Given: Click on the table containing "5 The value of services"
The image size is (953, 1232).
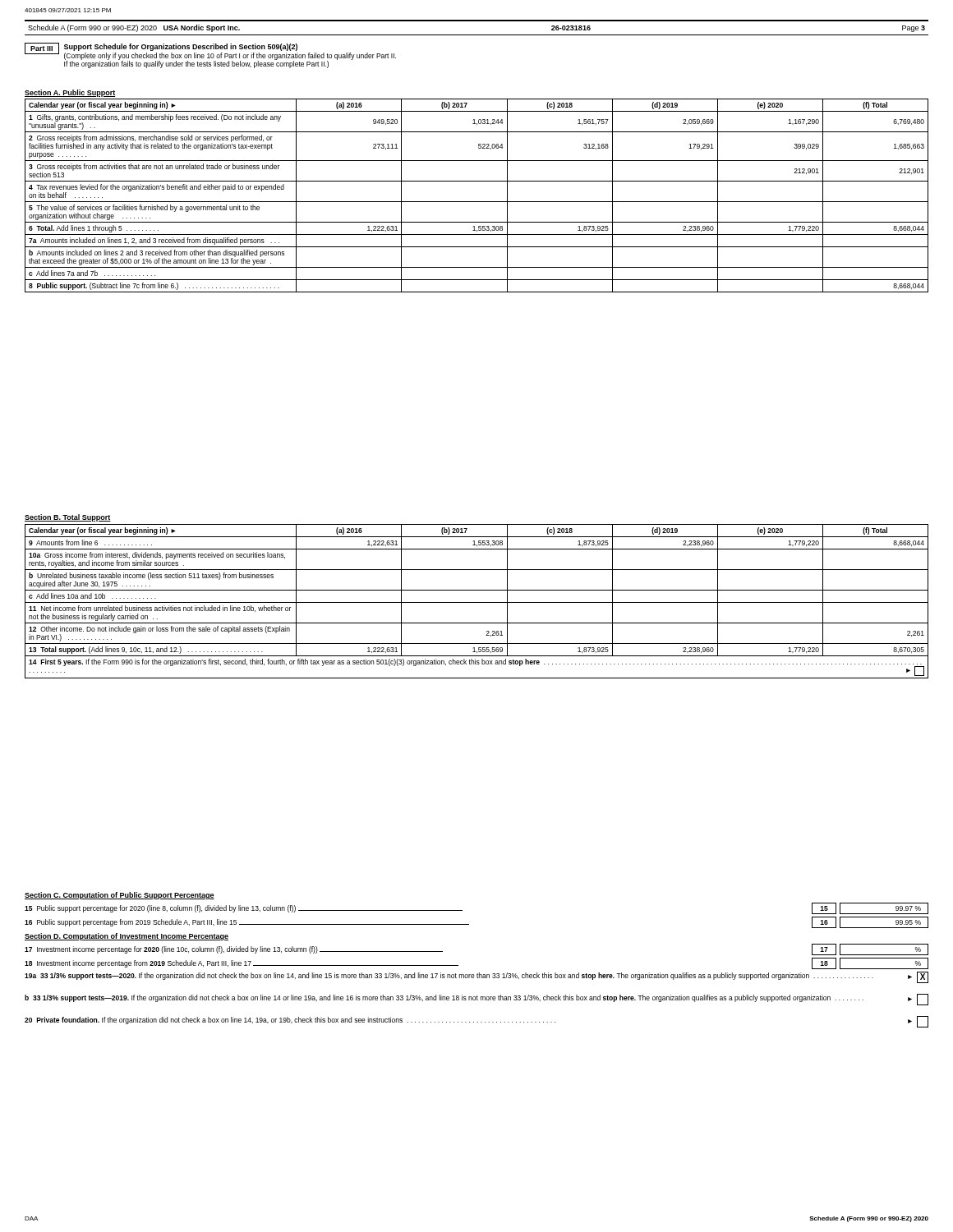Looking at the screenshot, I should 476,195.
